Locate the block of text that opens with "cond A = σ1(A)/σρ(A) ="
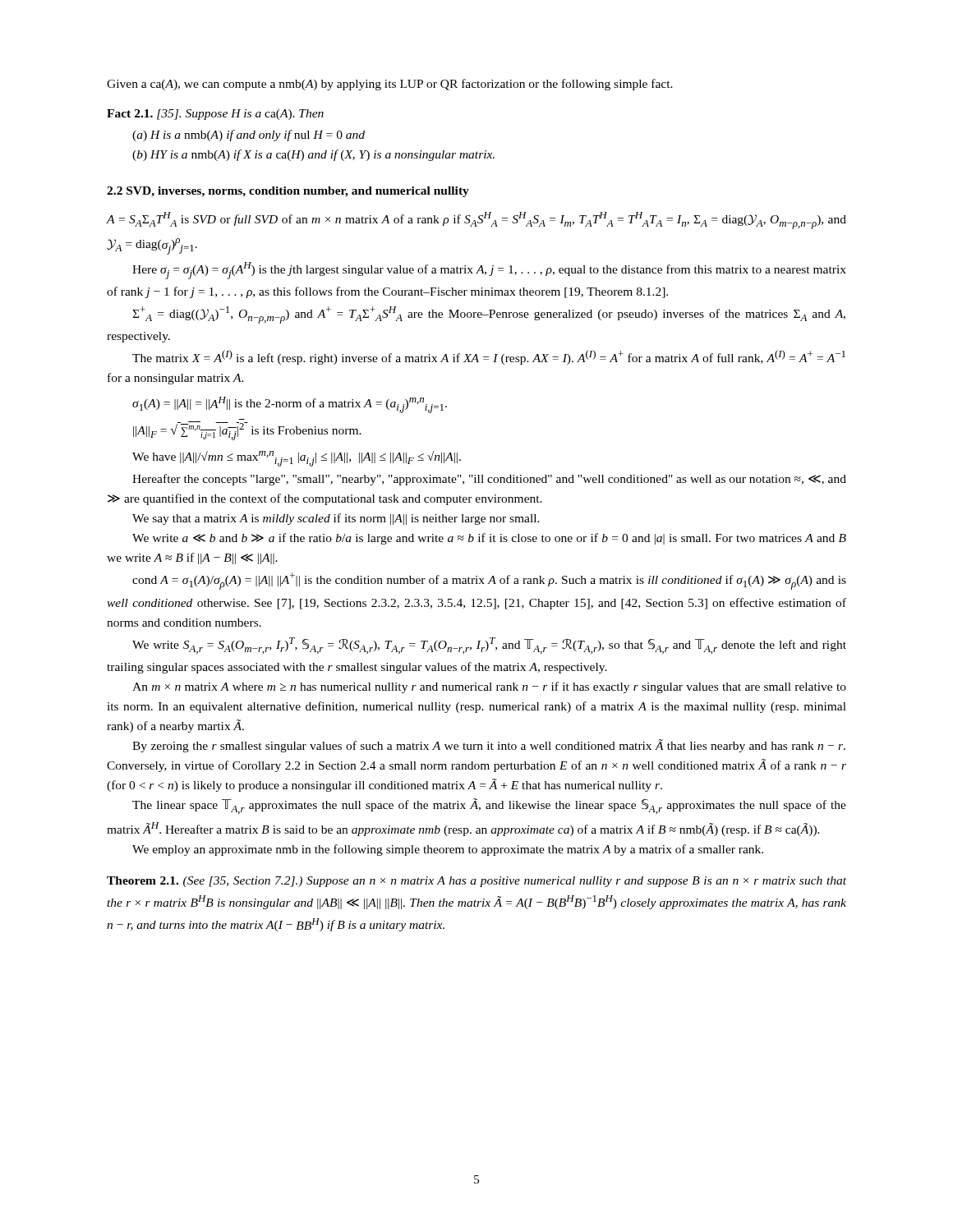The image size is (953, 1232). [x=476, y=600]
